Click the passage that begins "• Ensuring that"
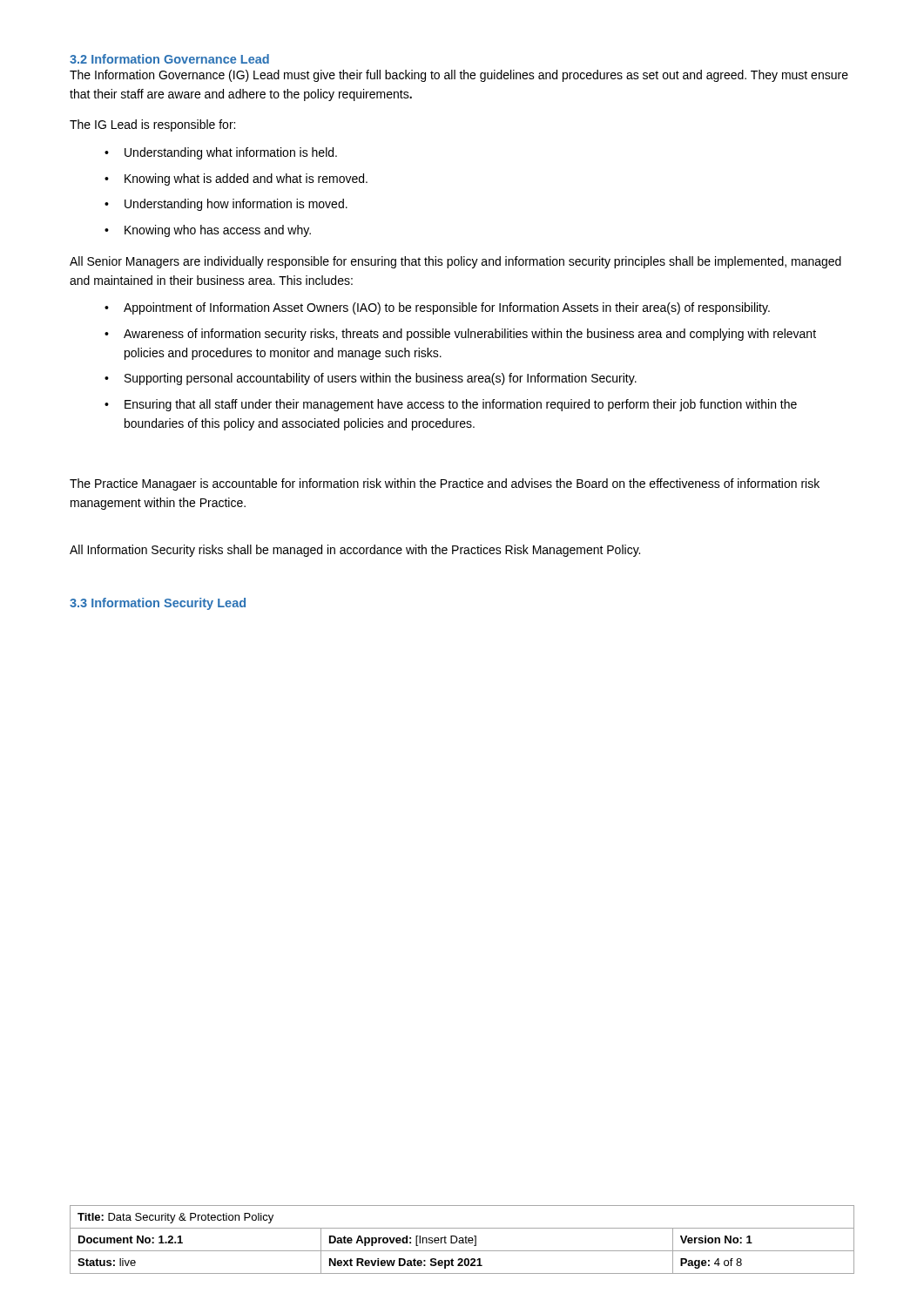Image resolution: width=924 pixels, height=1307 pixels. tap(479, 414)
